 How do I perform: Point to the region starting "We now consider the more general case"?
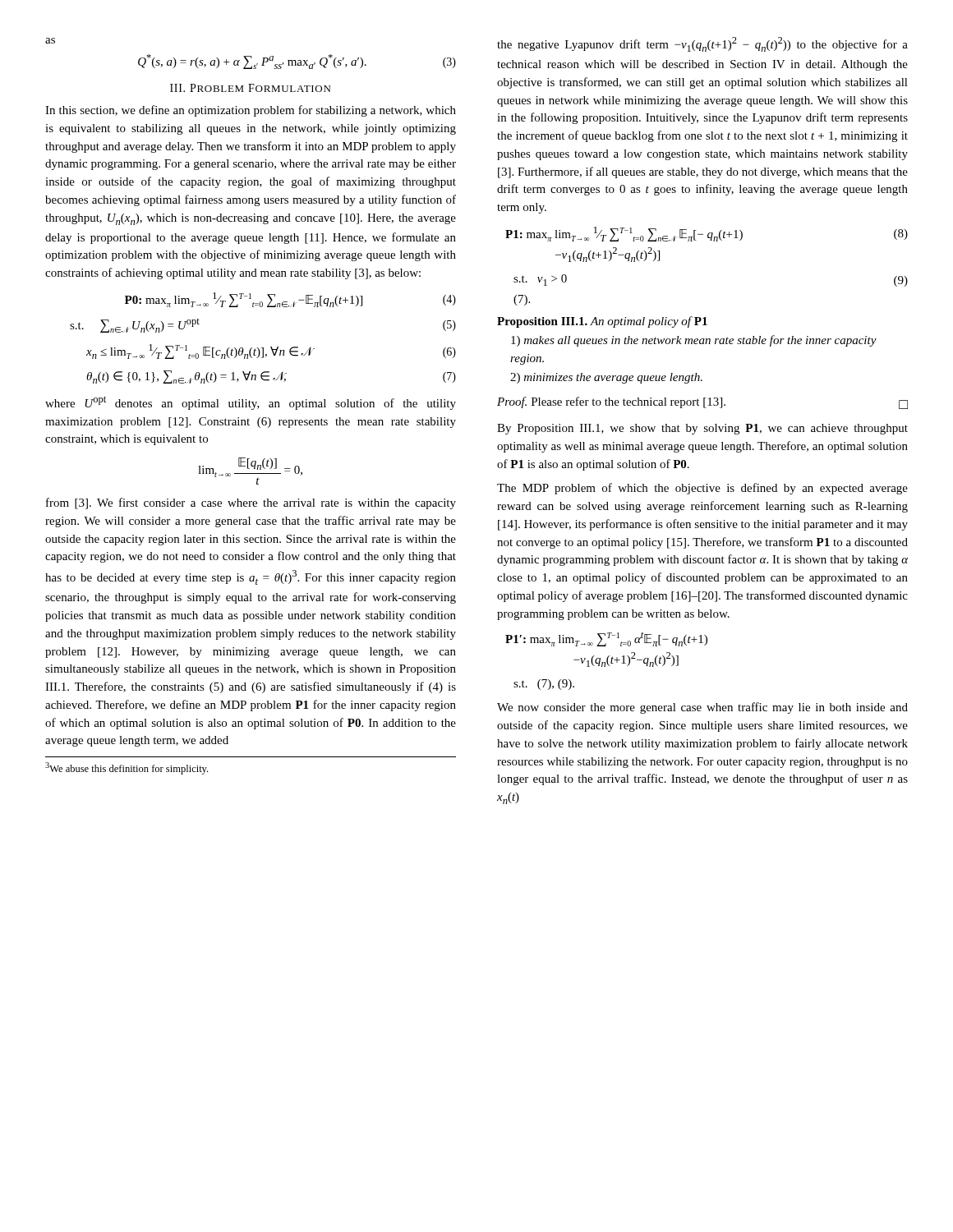pyautogui.click(x=702, y=754)
